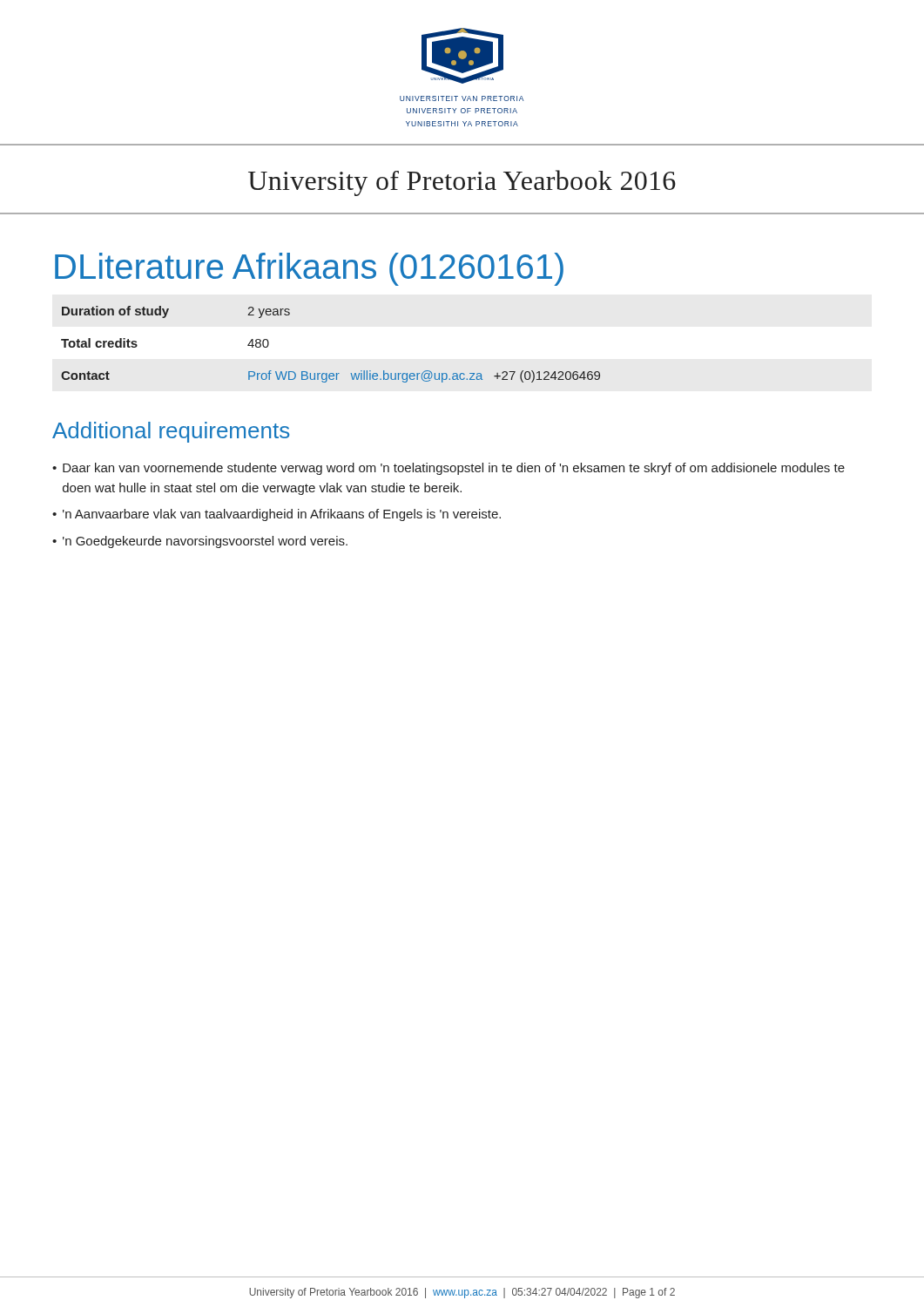
Task: Click on the section header containing "Additional requirements"
Action: [x=171, y=431]
